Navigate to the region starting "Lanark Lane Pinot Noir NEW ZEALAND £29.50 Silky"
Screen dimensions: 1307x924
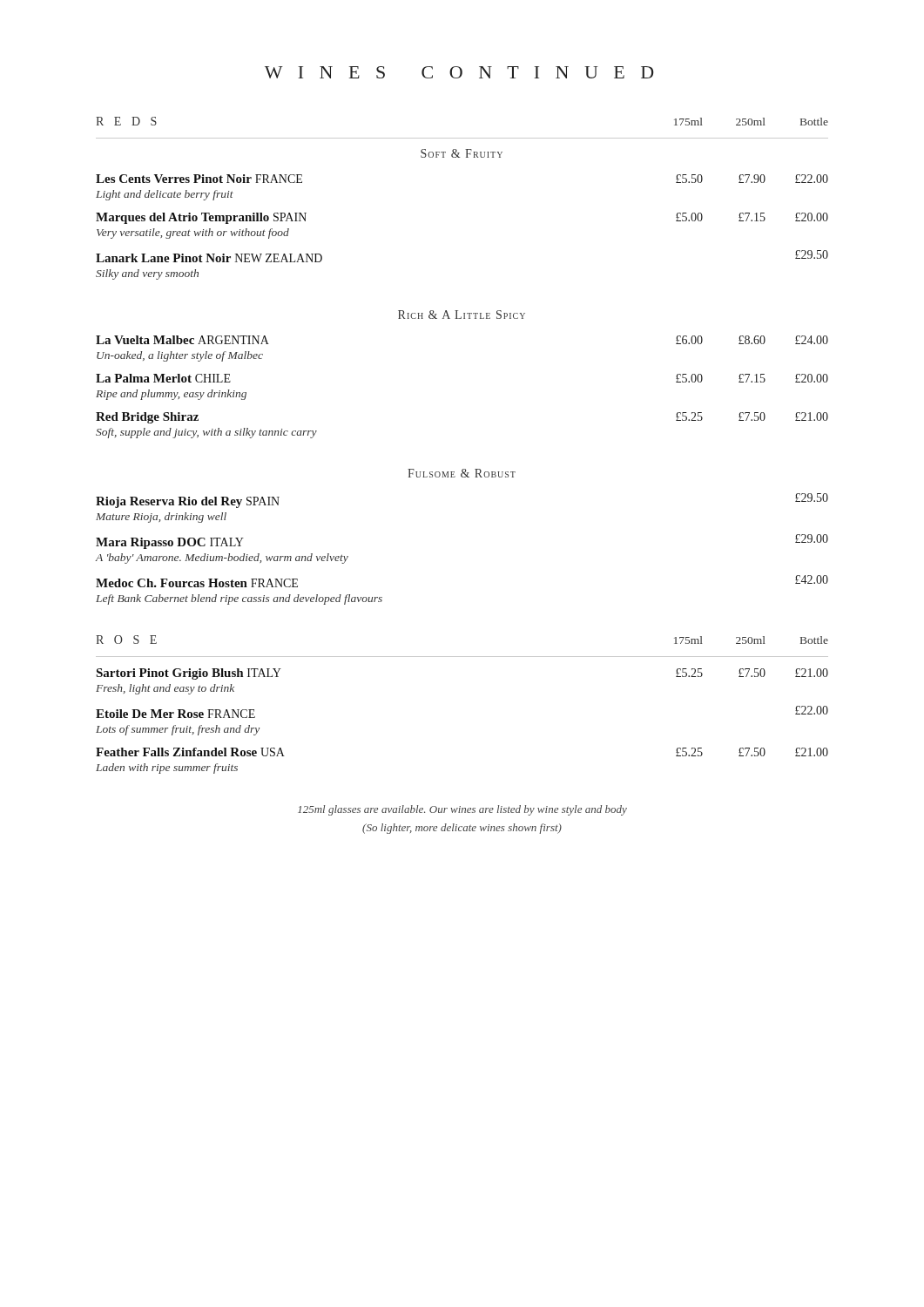(x=213, y=256)
